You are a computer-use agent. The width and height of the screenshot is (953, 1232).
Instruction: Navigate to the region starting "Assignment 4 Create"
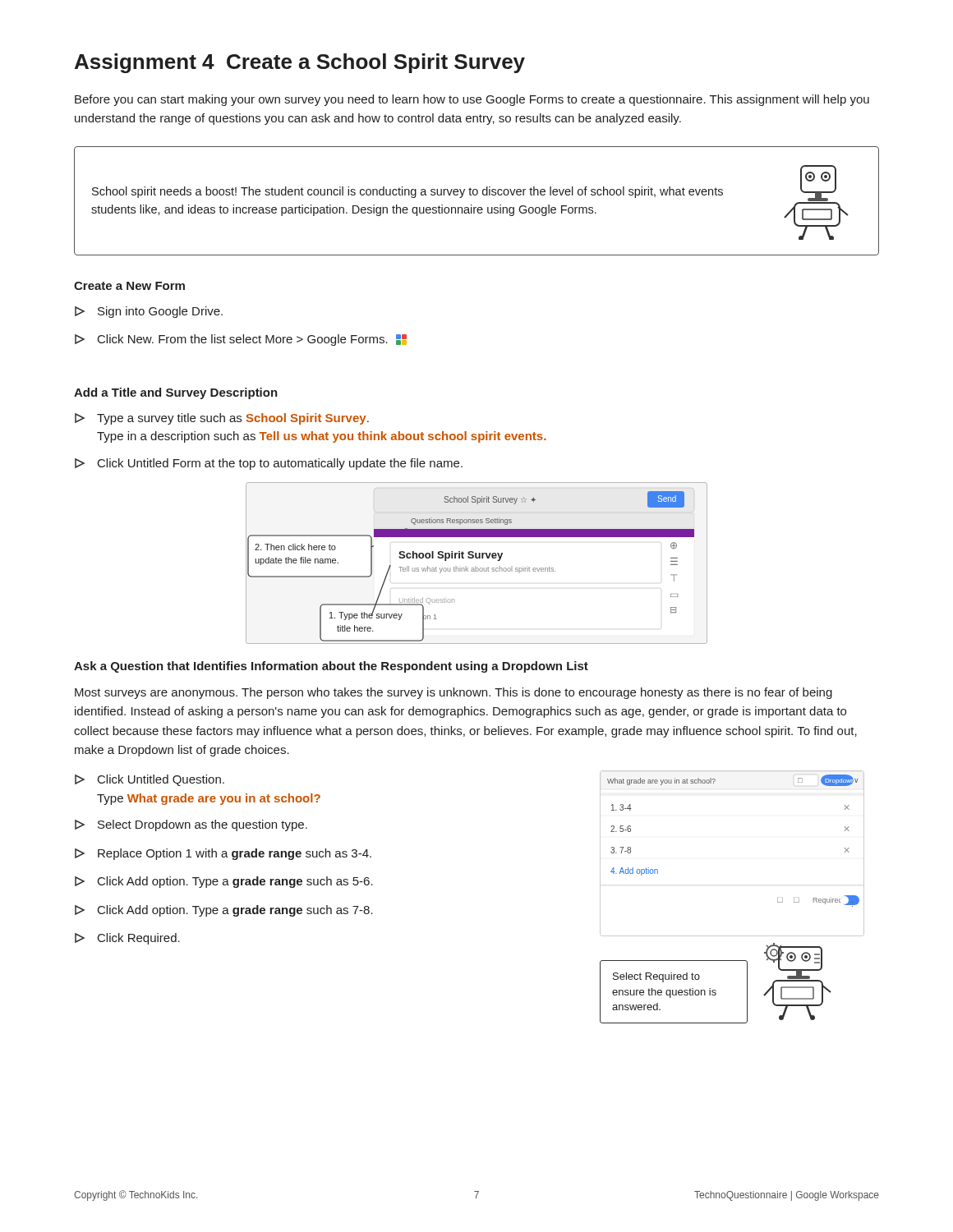click(x=299, y=62)
